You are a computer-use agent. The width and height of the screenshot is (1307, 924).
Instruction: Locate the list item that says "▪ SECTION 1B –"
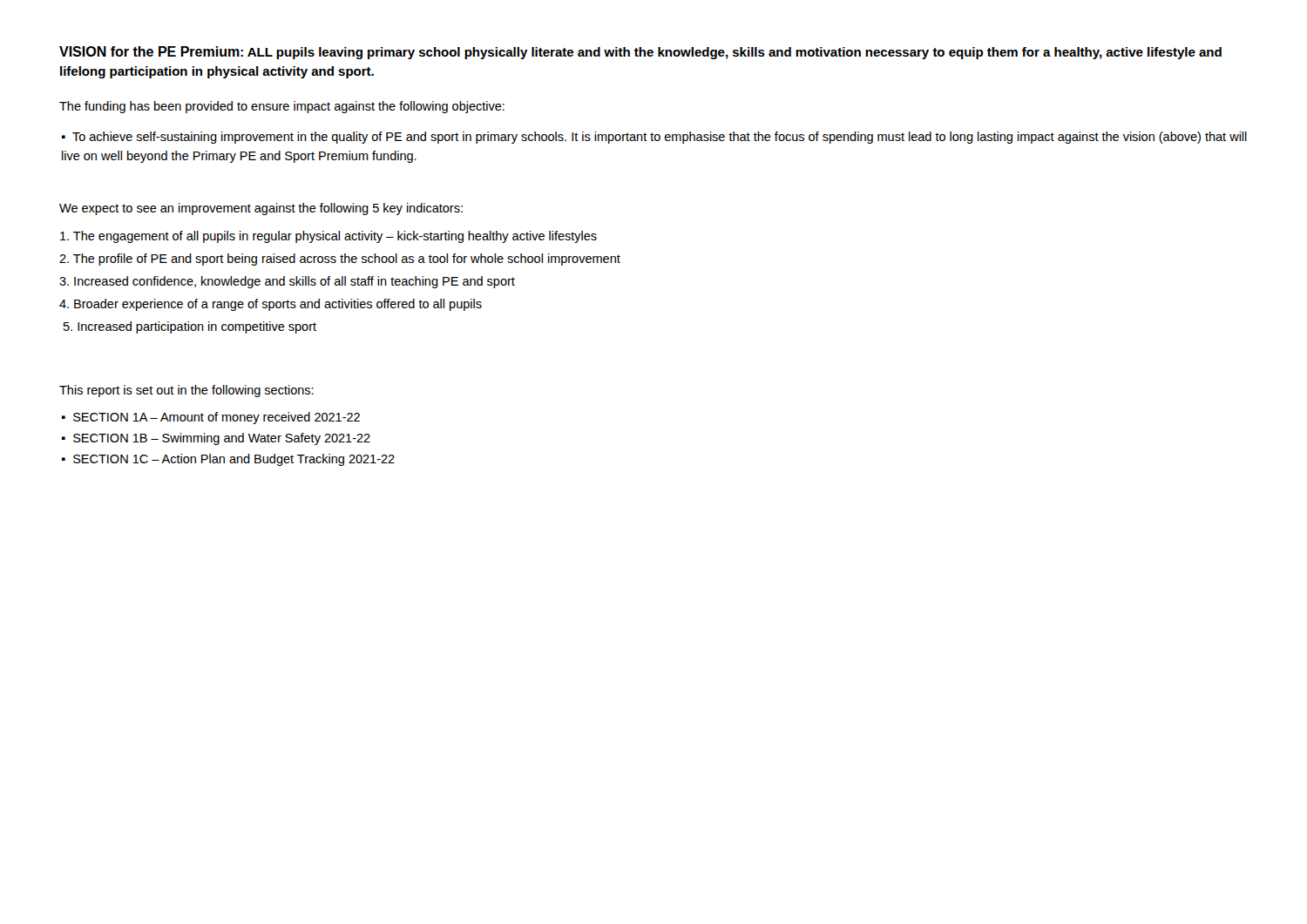[x=216, y=438]
